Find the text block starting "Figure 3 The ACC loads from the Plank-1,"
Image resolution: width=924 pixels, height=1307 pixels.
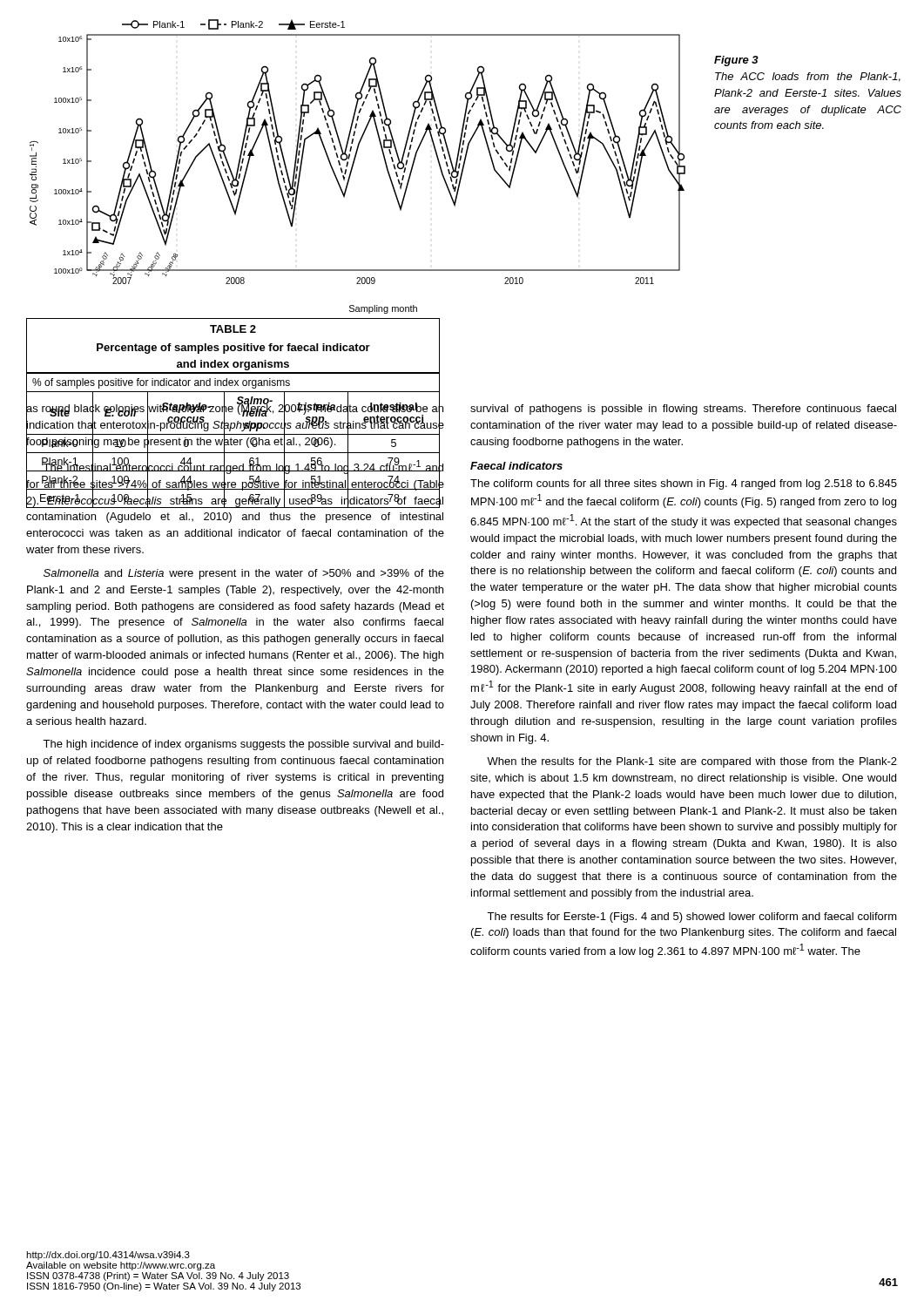(x=808, y=93)
